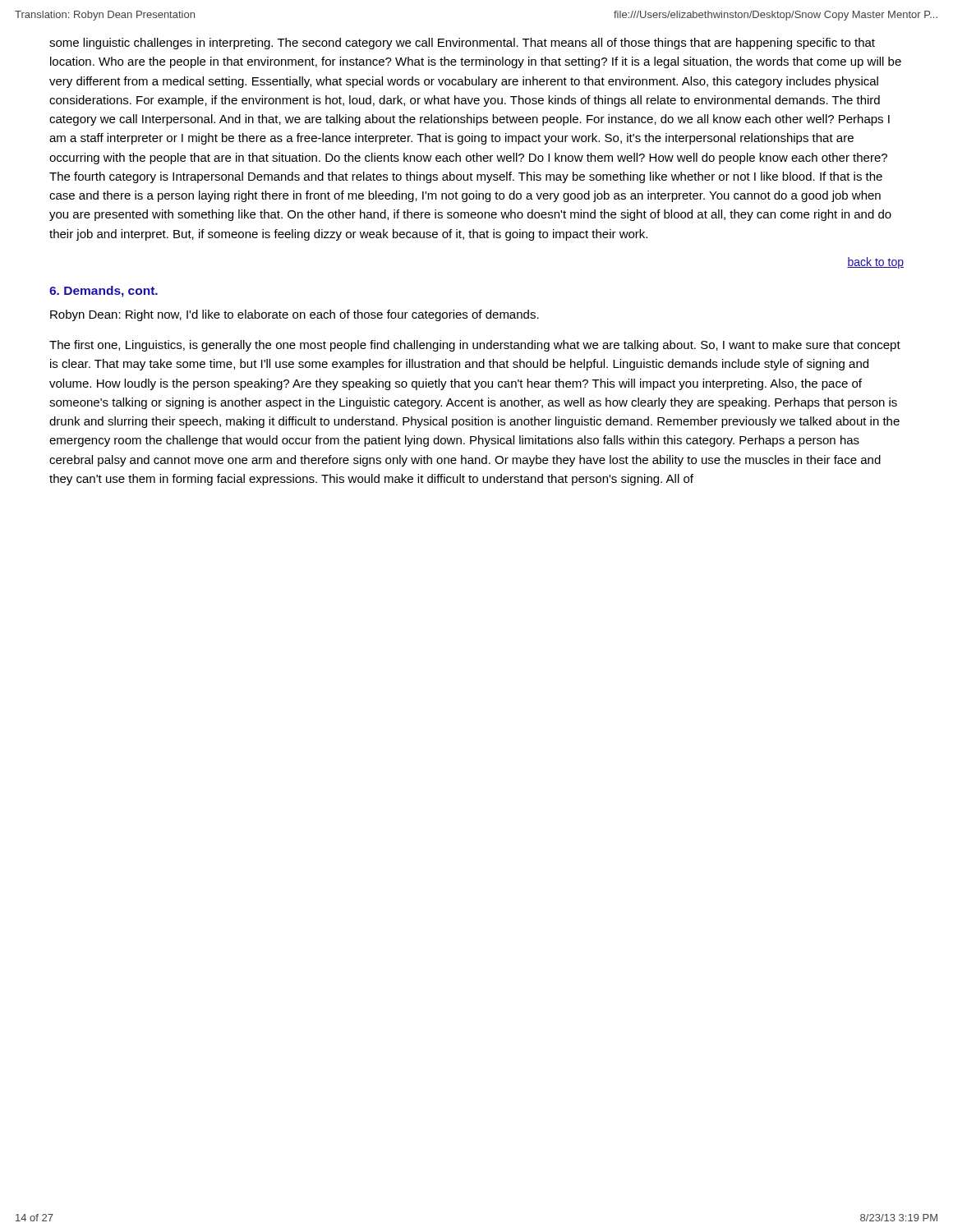Navigate to the element starting "back to top"
The image size is (953, 1232).
tap(876, 262)
